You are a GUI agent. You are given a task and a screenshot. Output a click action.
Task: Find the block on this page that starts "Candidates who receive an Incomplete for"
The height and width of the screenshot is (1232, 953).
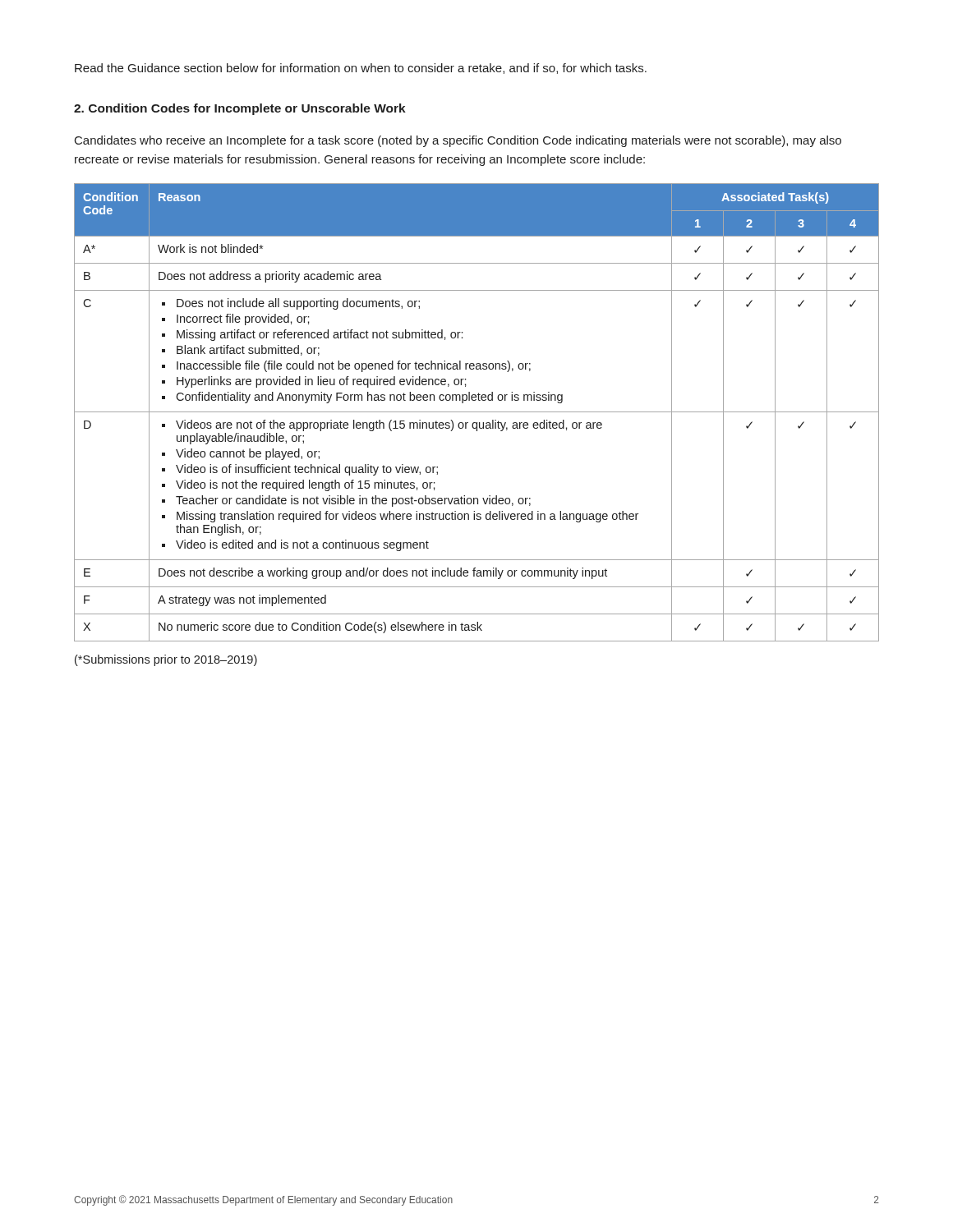[x=458, y=149]
